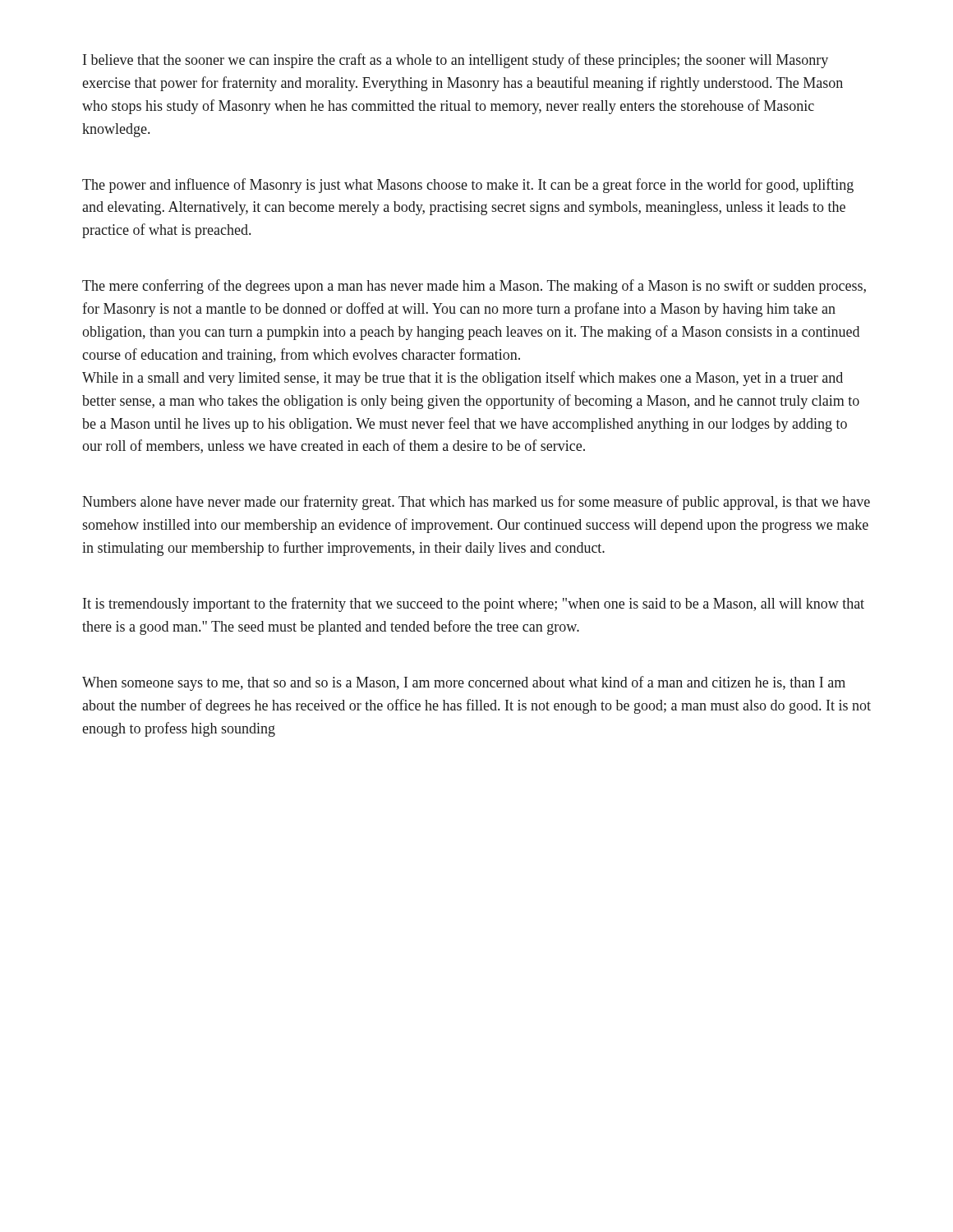Click on the text block starting "When someone says"
The image size is (953, 1232).
click(x=476, y=705)
